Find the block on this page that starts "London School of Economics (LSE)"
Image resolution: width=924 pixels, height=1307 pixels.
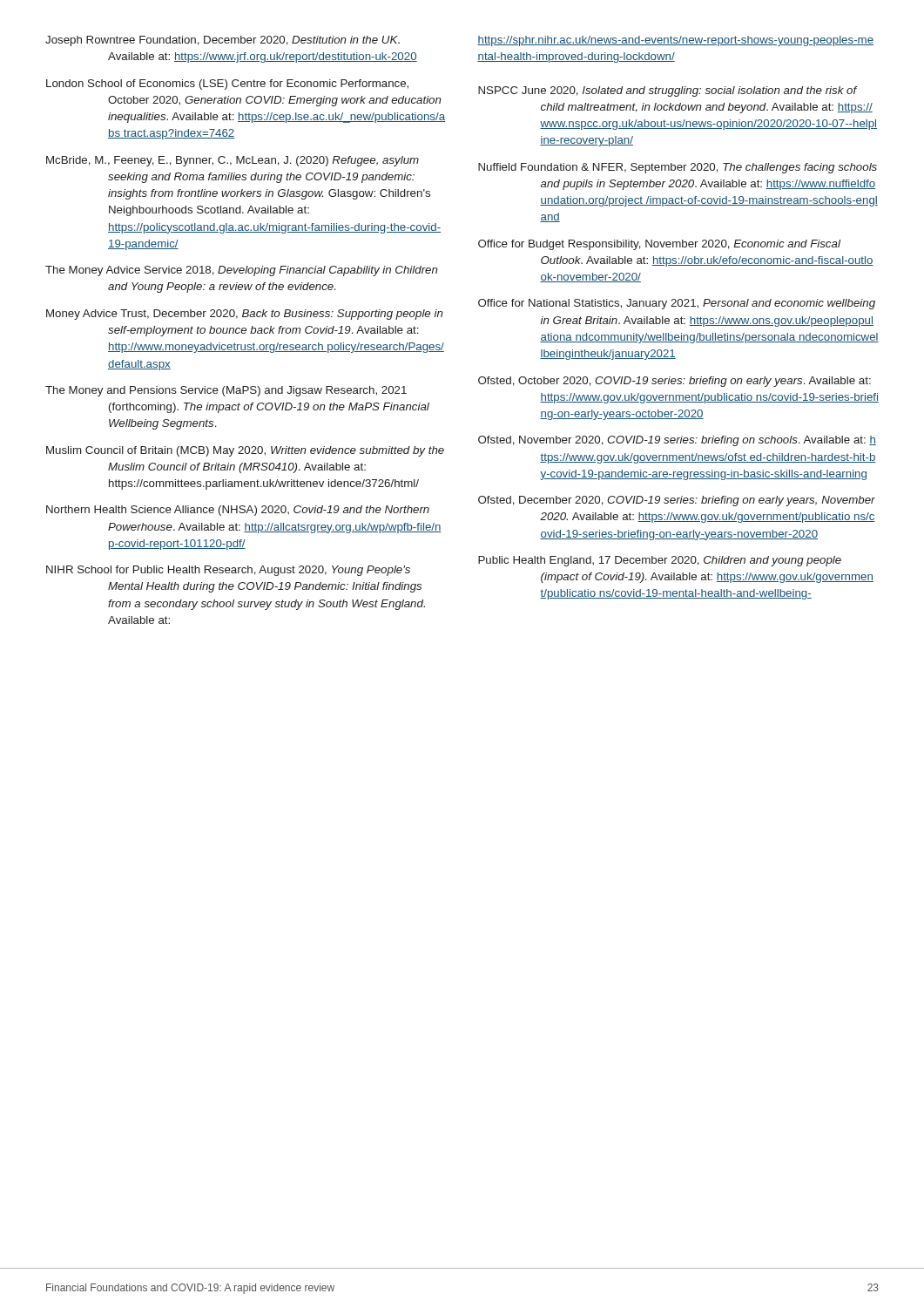pyautogui.click(x=245, y=108)
